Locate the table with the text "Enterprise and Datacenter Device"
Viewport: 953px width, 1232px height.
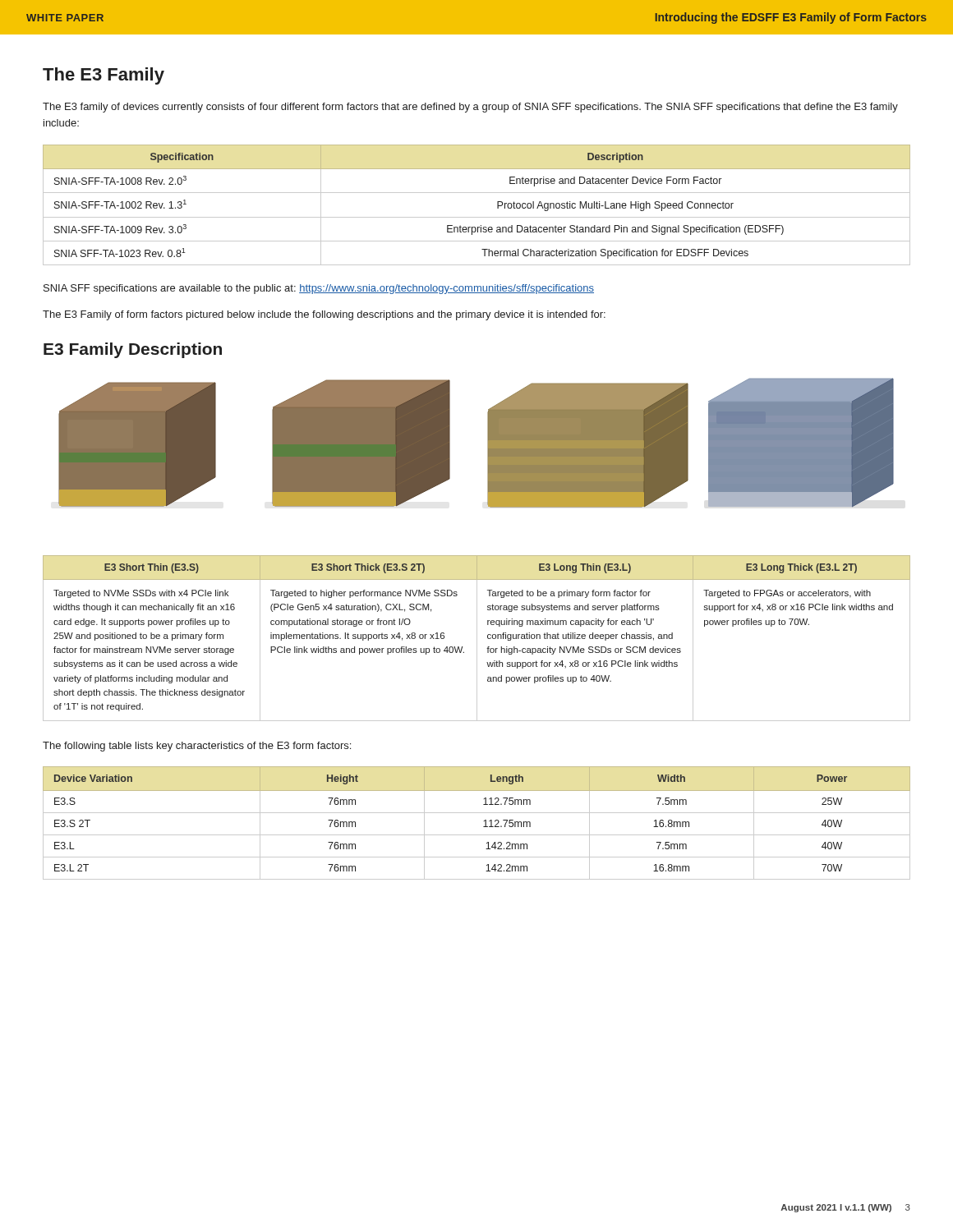[x=476, y=205]
